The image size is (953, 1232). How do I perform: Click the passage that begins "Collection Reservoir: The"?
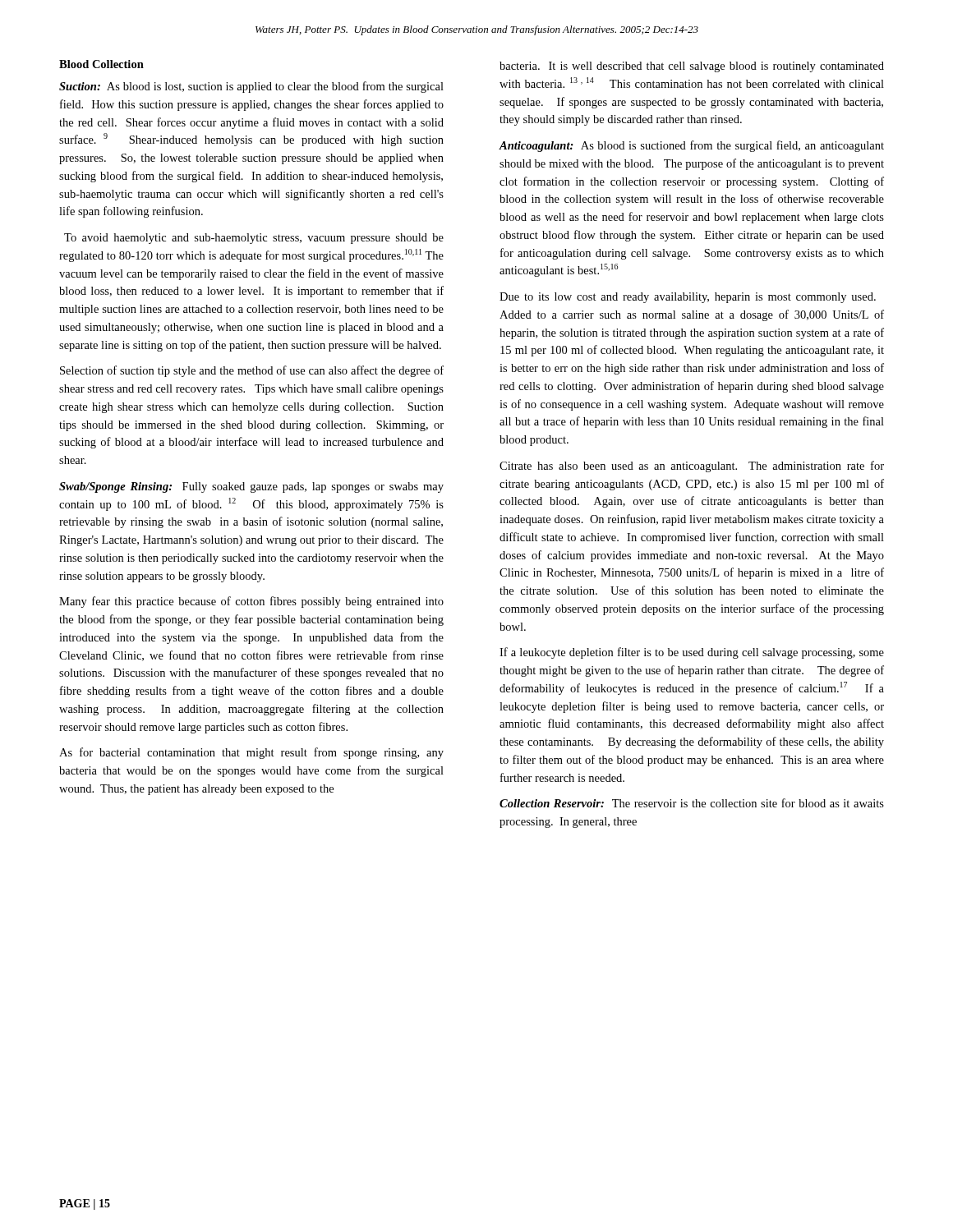click(692, 813)
